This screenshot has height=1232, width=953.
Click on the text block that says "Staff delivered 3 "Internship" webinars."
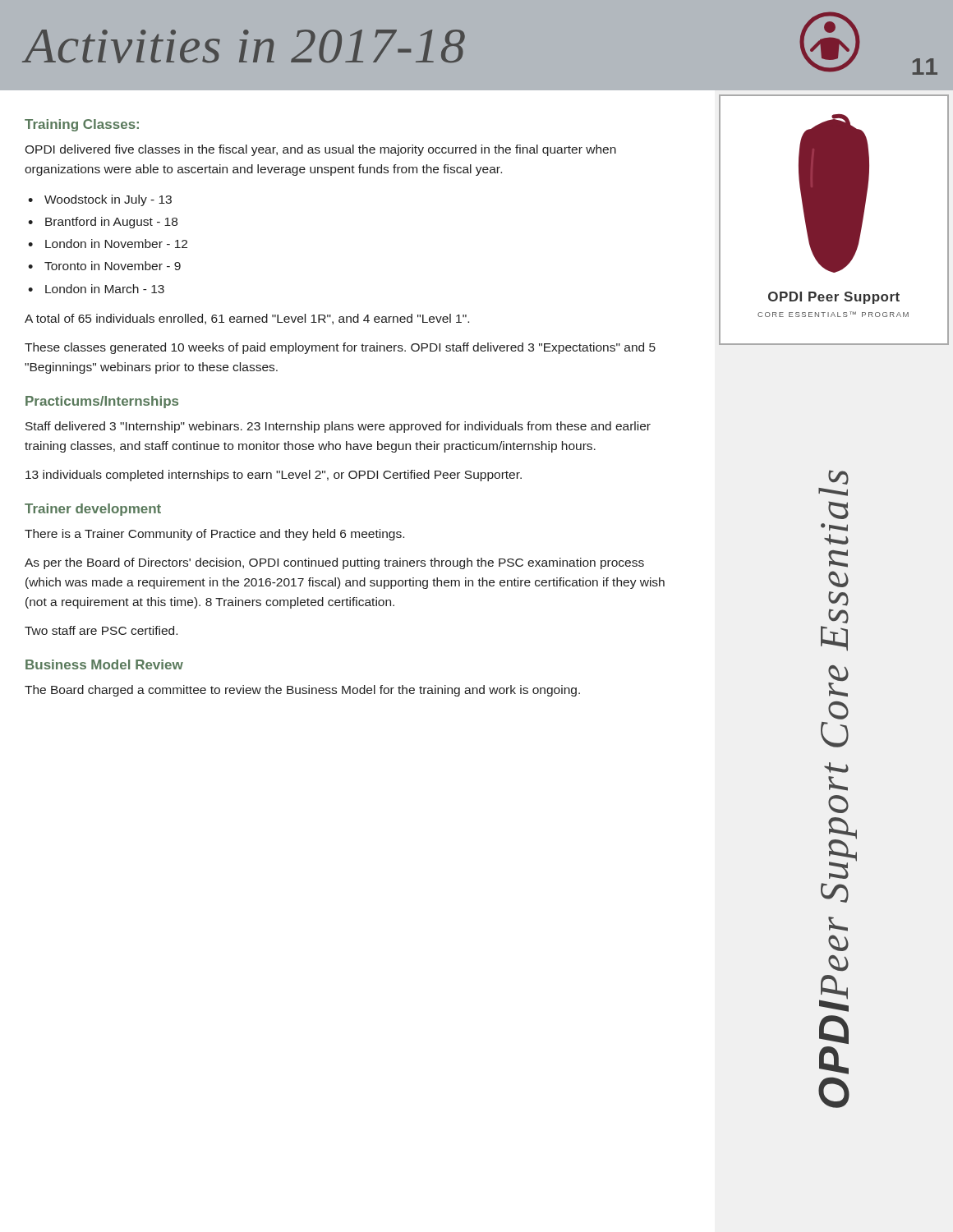tap(338, 435)
